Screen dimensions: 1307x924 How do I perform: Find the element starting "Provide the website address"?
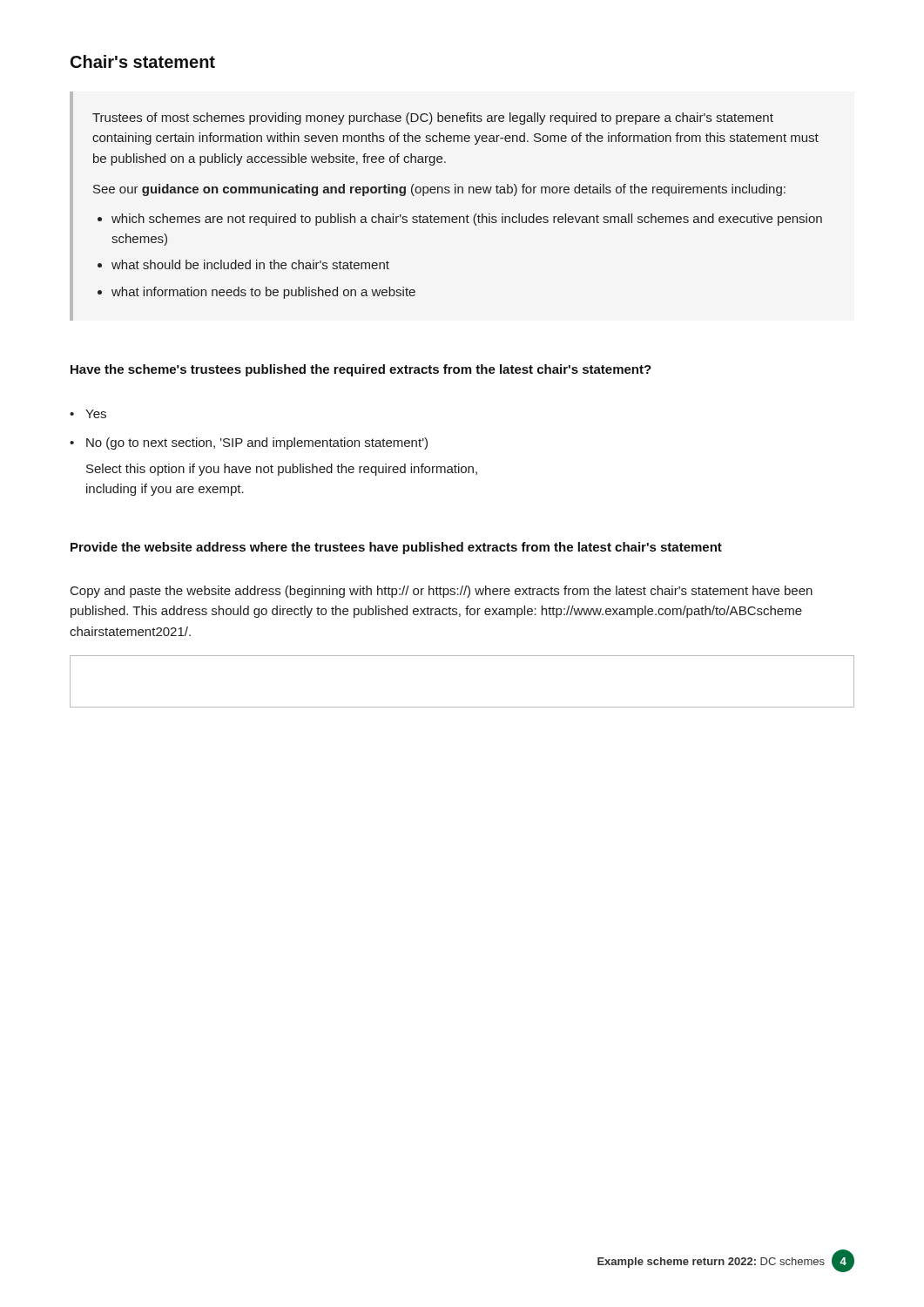tap(396, 547)
